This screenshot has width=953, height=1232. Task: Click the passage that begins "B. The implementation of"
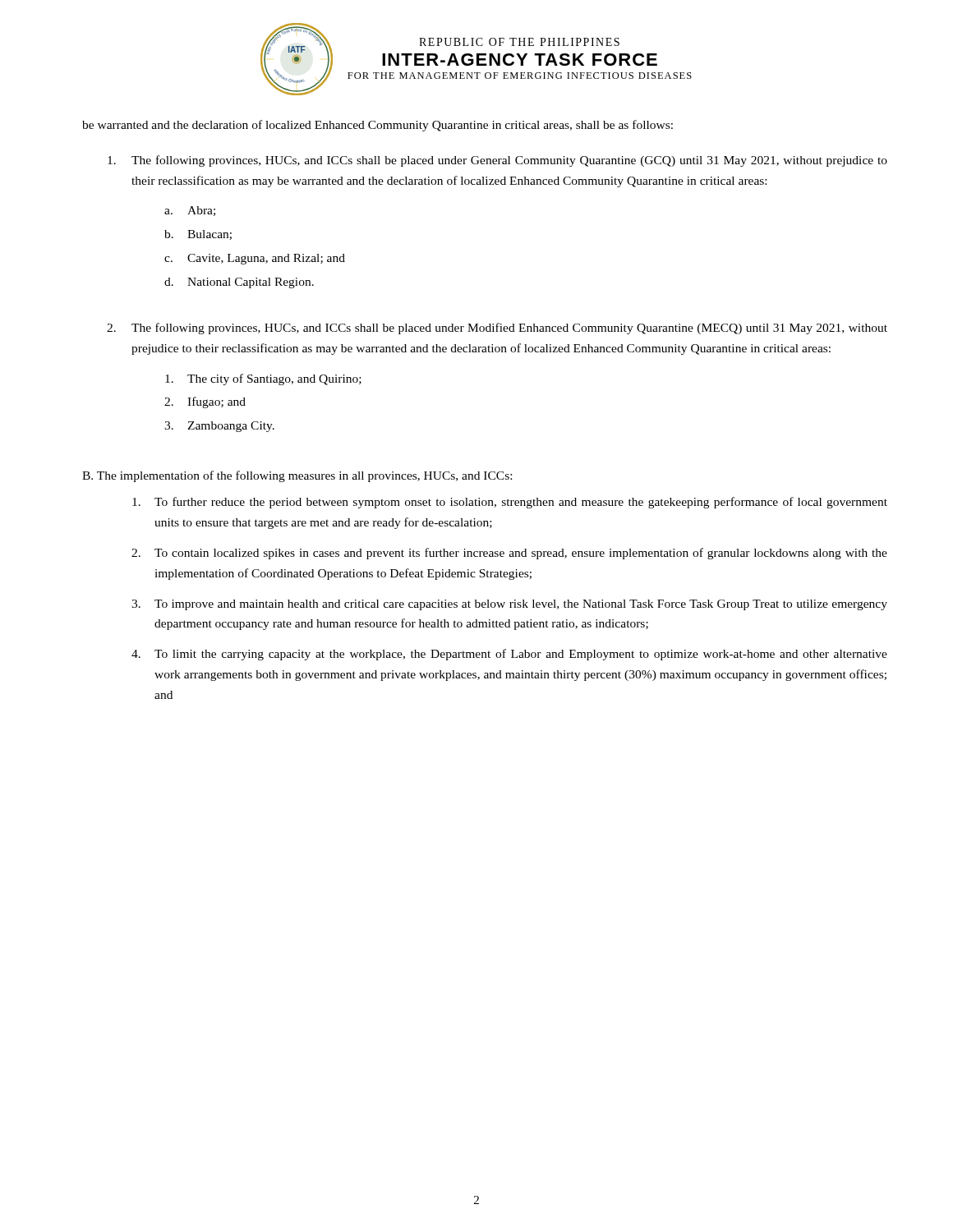point(298,475)
